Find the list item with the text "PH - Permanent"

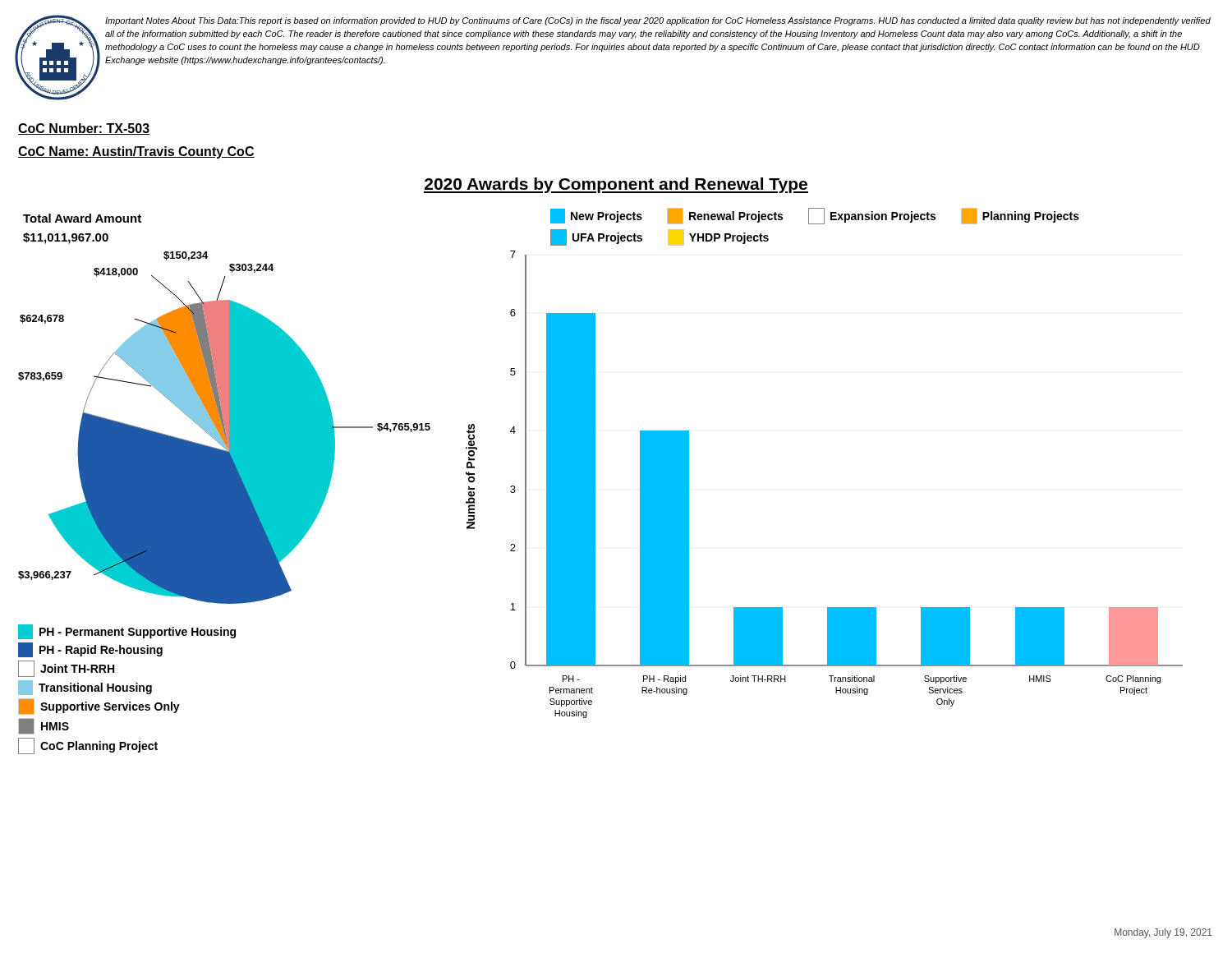pyautogui.click(x=127, y=689)
